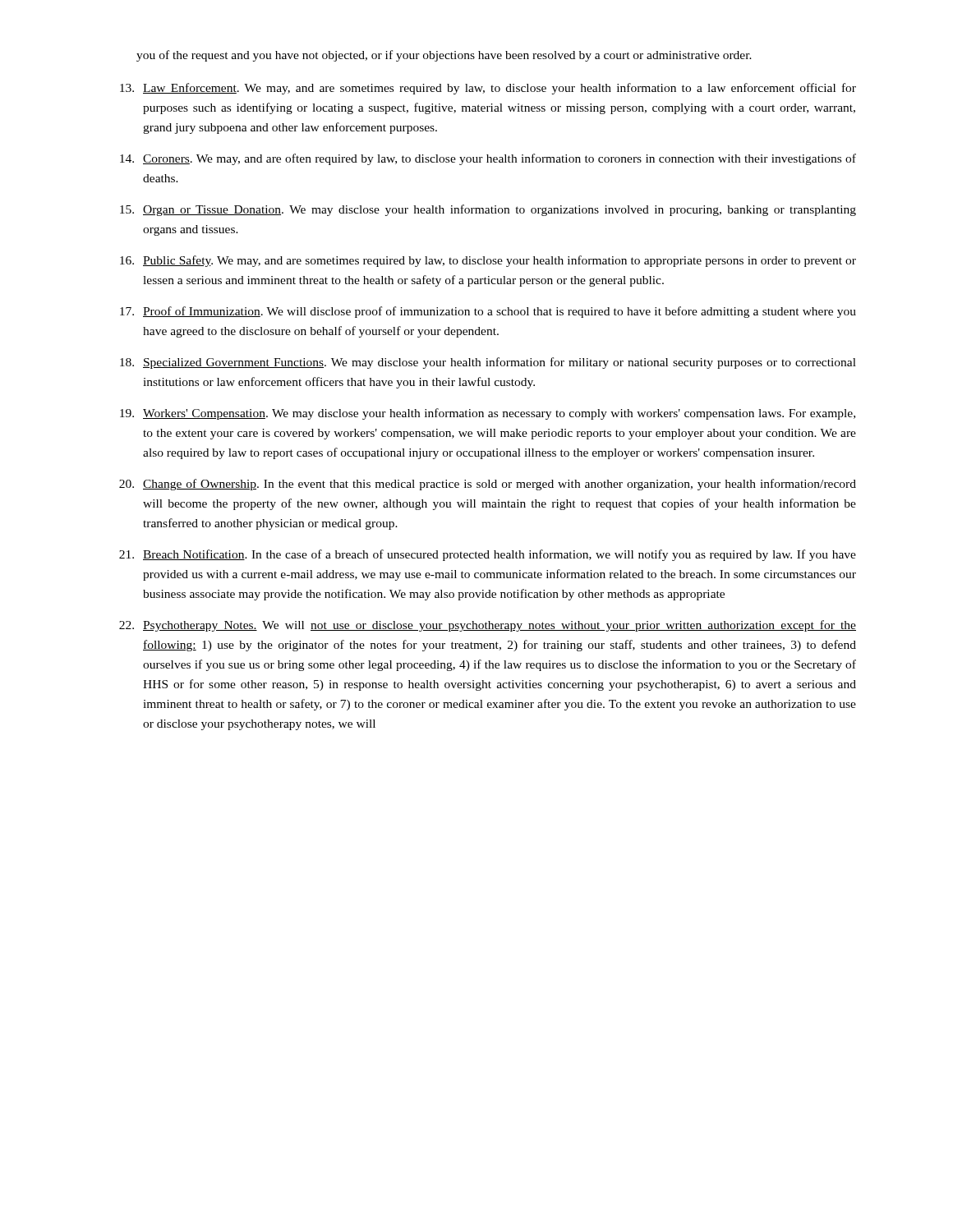953x1232 pixels.
Task: Locate the element starting "you of the"
Action: [x=444, y=55]
